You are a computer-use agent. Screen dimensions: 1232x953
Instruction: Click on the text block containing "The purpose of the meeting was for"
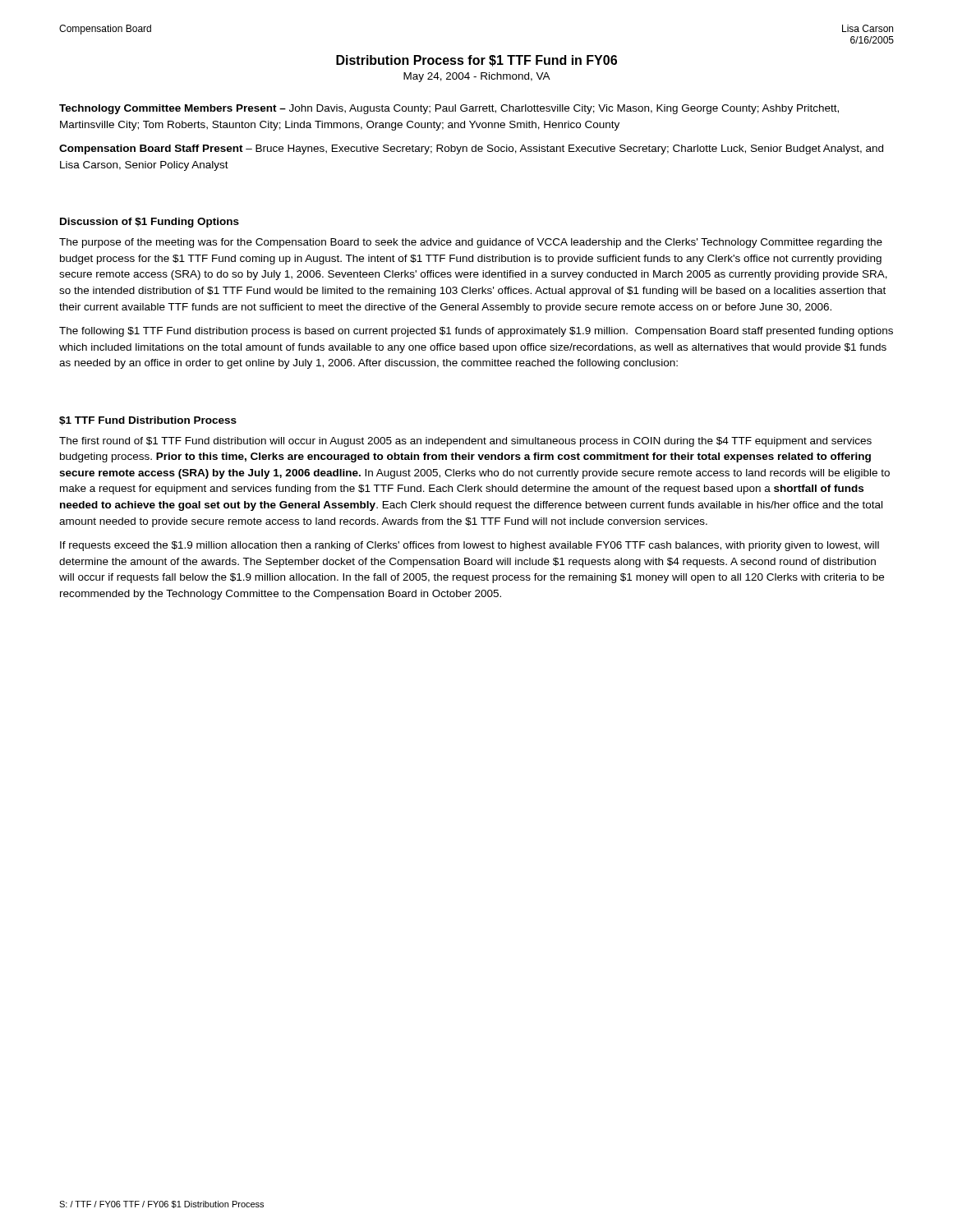coord(473,274)
